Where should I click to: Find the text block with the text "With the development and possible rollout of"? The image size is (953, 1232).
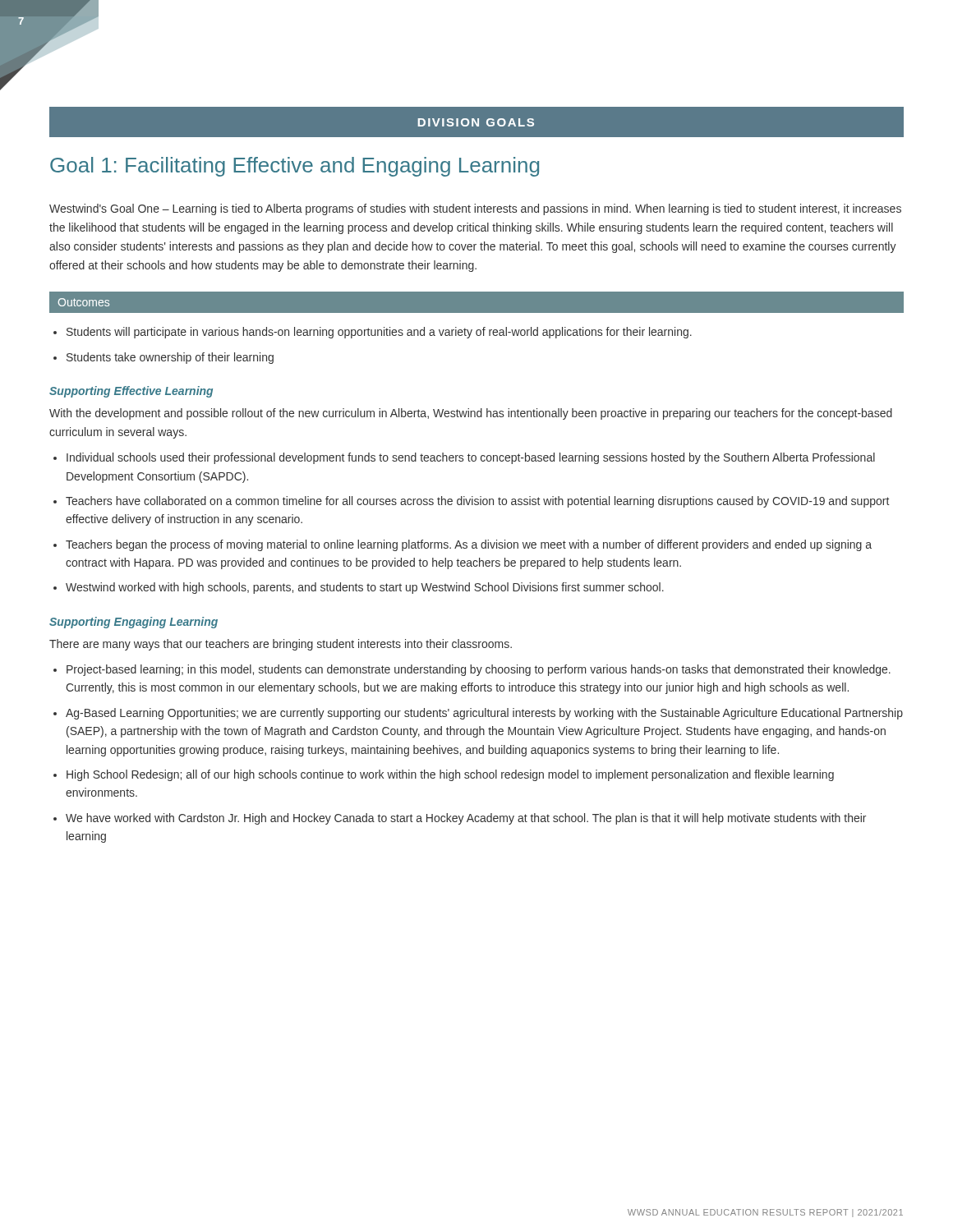[476, 423]
